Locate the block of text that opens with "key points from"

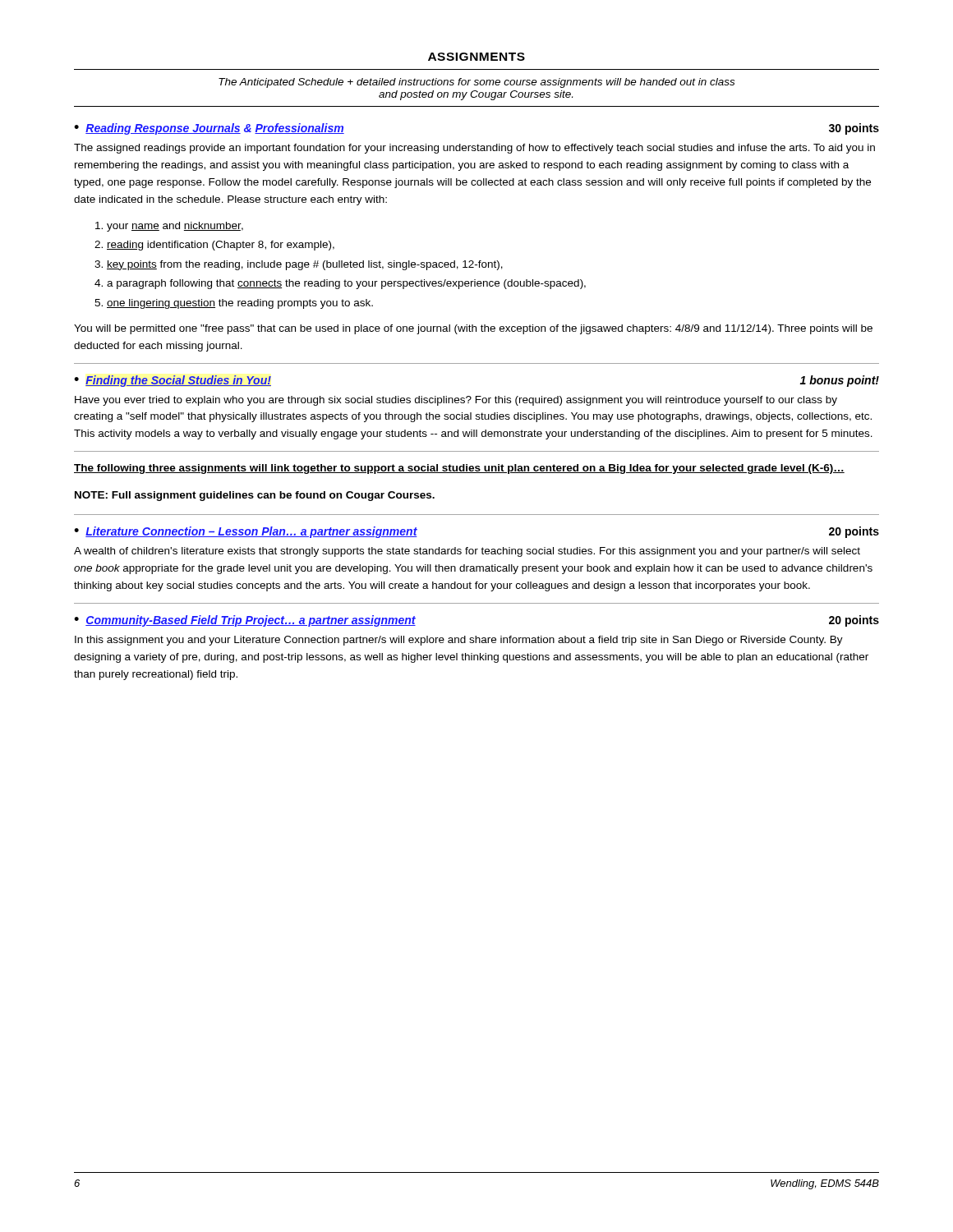click(x=305, y=264)
